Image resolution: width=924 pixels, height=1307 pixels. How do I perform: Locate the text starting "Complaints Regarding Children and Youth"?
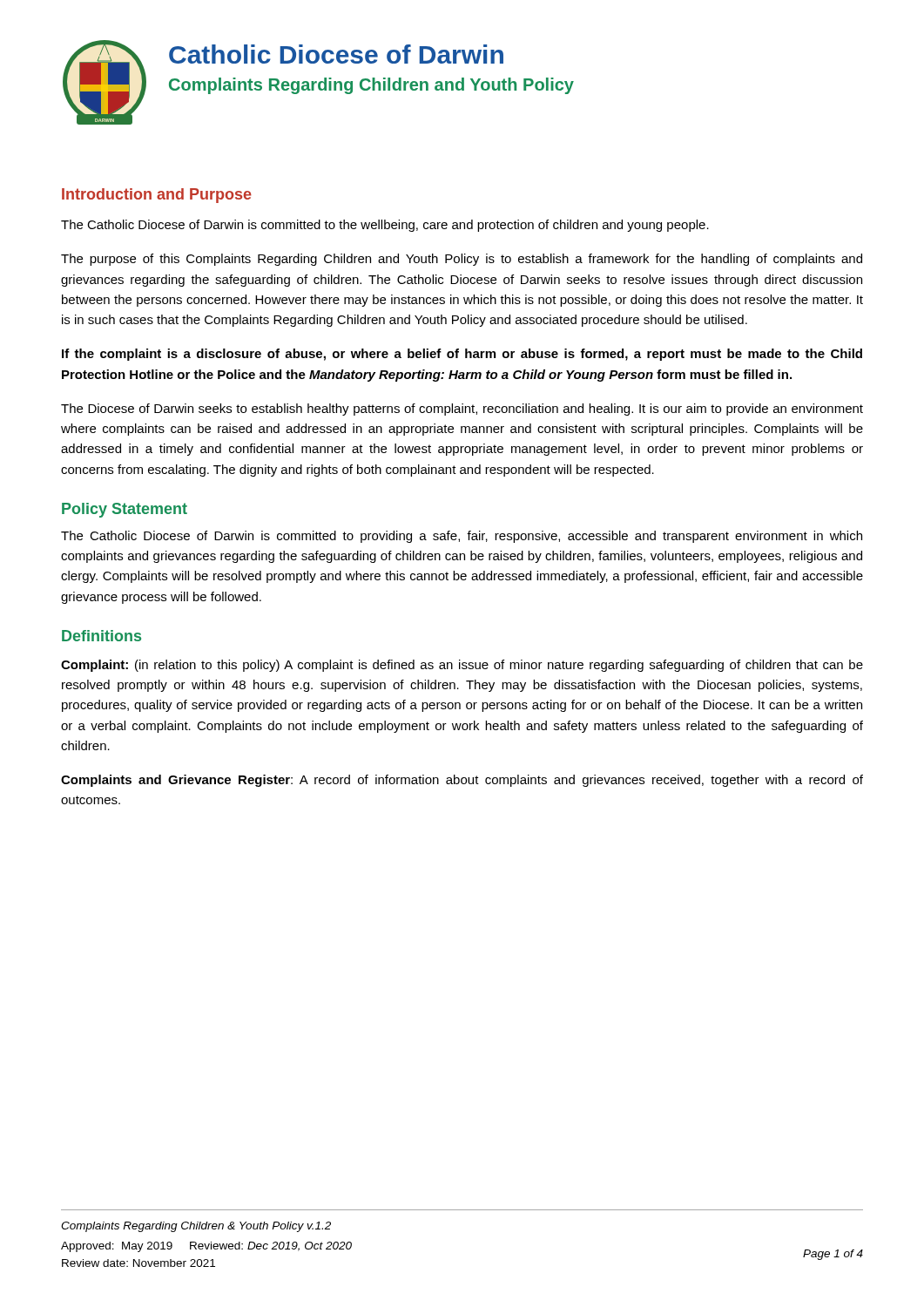pos(371,84)
